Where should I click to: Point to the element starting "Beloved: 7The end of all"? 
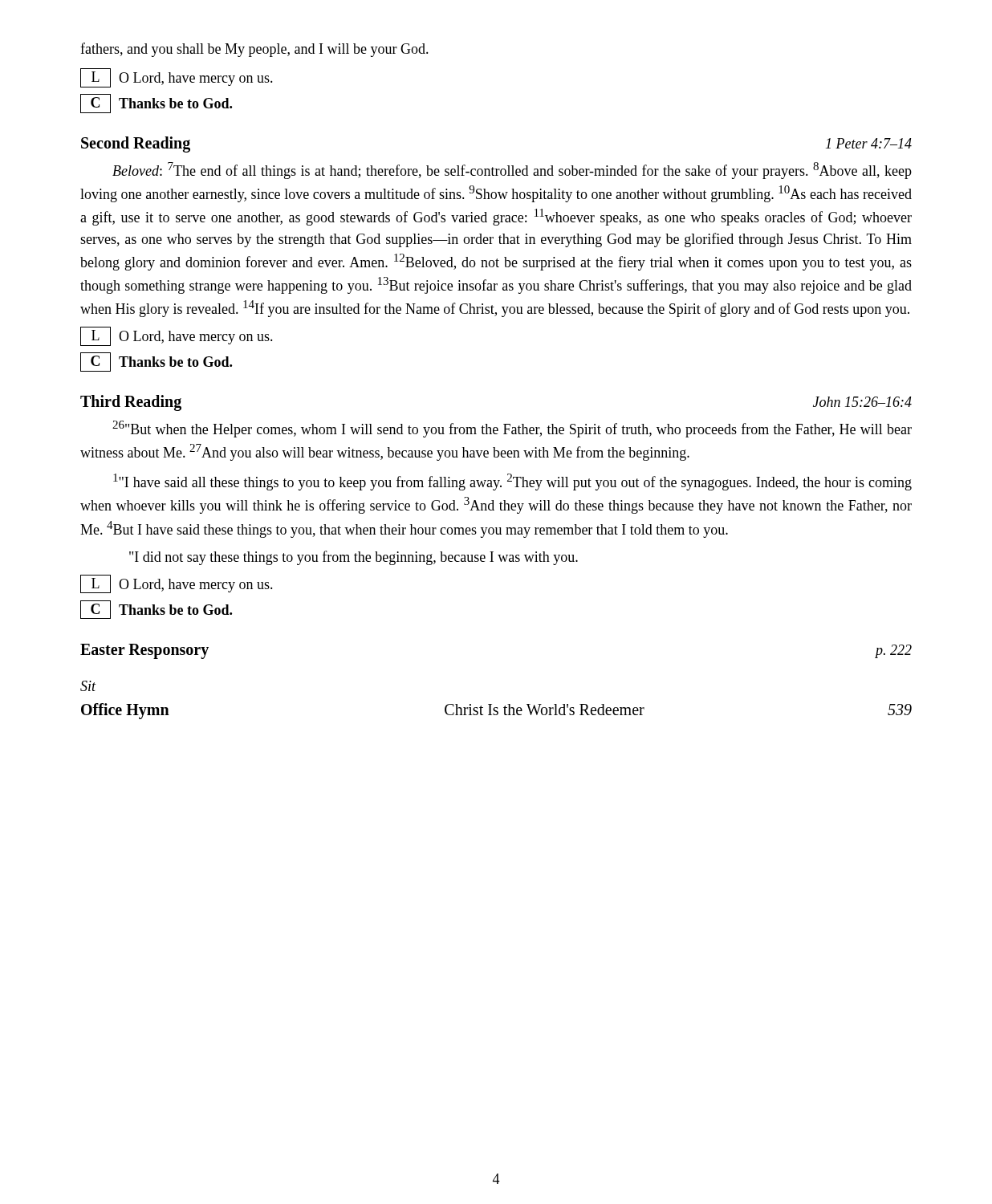496,238
